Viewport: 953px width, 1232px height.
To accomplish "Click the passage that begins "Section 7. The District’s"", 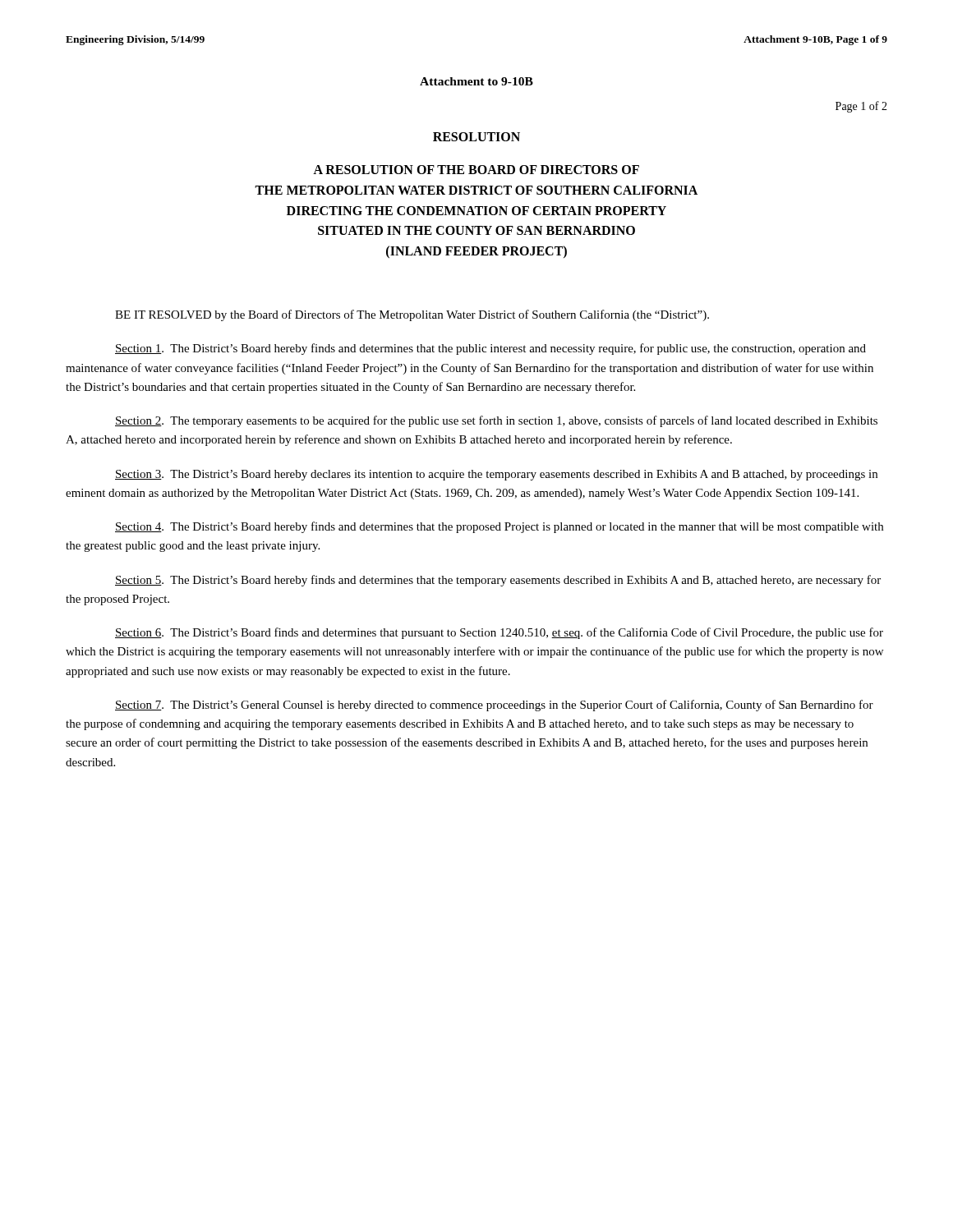I will point(469,733).
